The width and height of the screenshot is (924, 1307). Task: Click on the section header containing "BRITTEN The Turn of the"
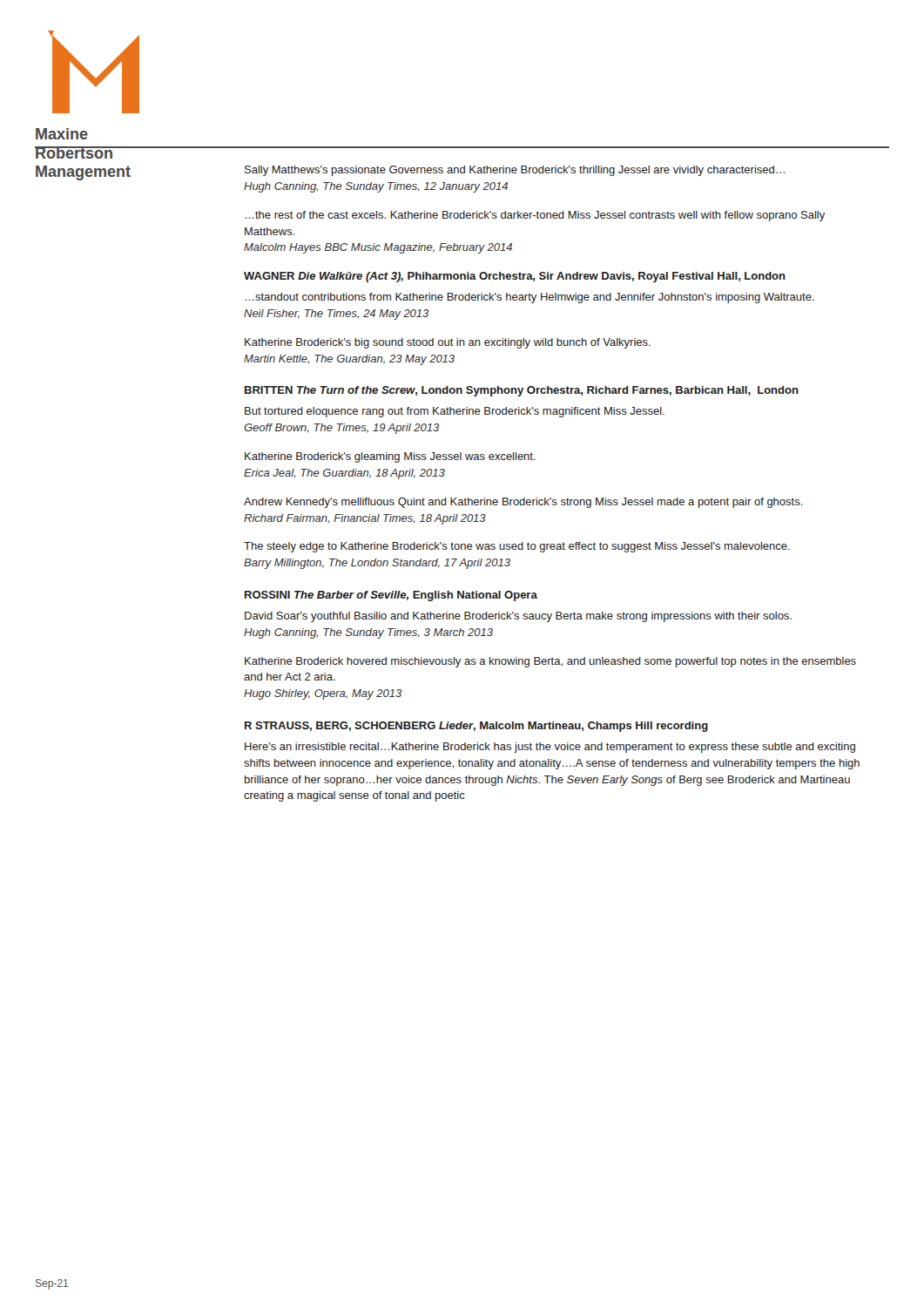[521, 390]
